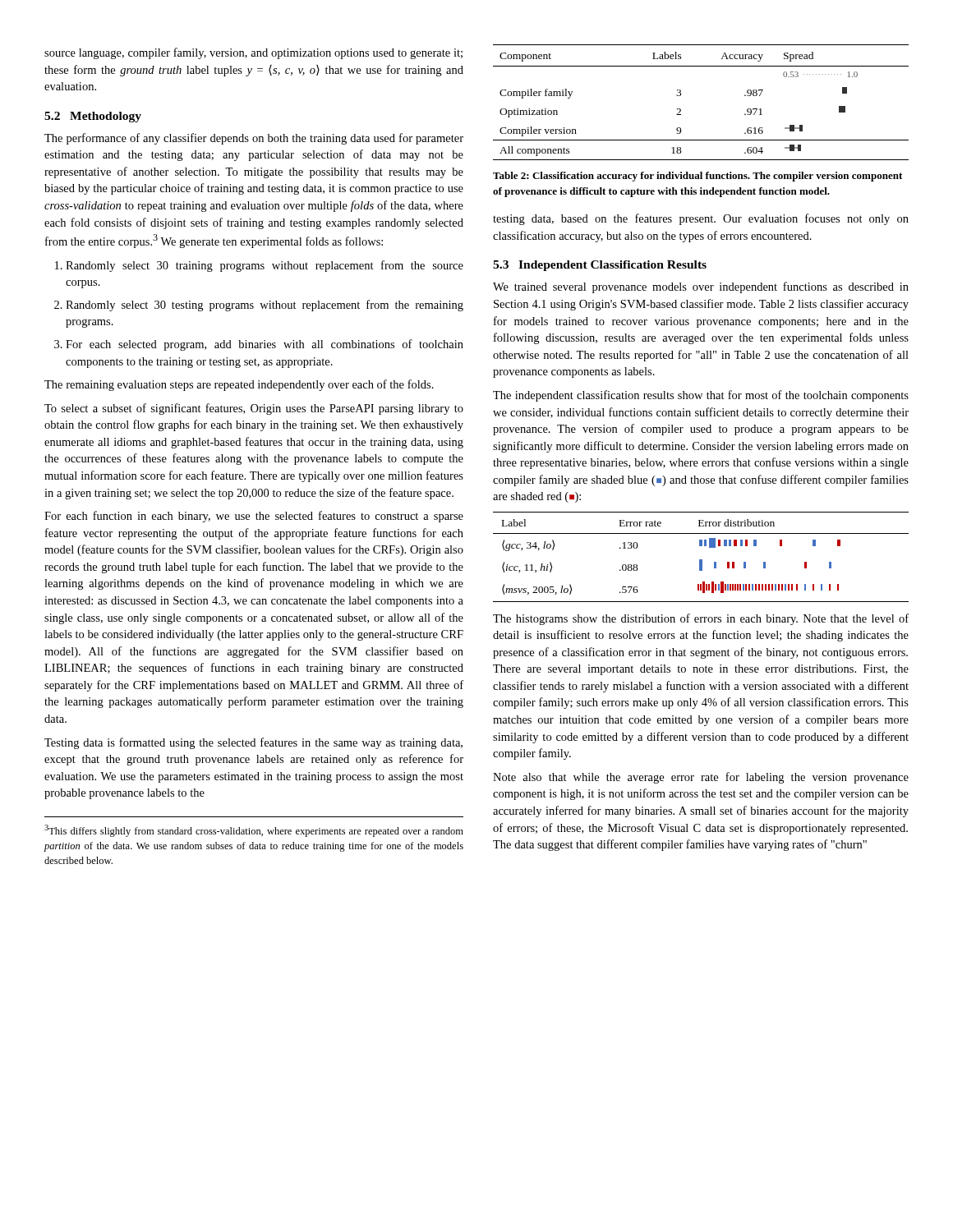The width and height of the screenshot is (953, 1232).
Task: Select the passage starting "testing data, based on the features"
Action: pyautogui.click(x=701, y=227)
